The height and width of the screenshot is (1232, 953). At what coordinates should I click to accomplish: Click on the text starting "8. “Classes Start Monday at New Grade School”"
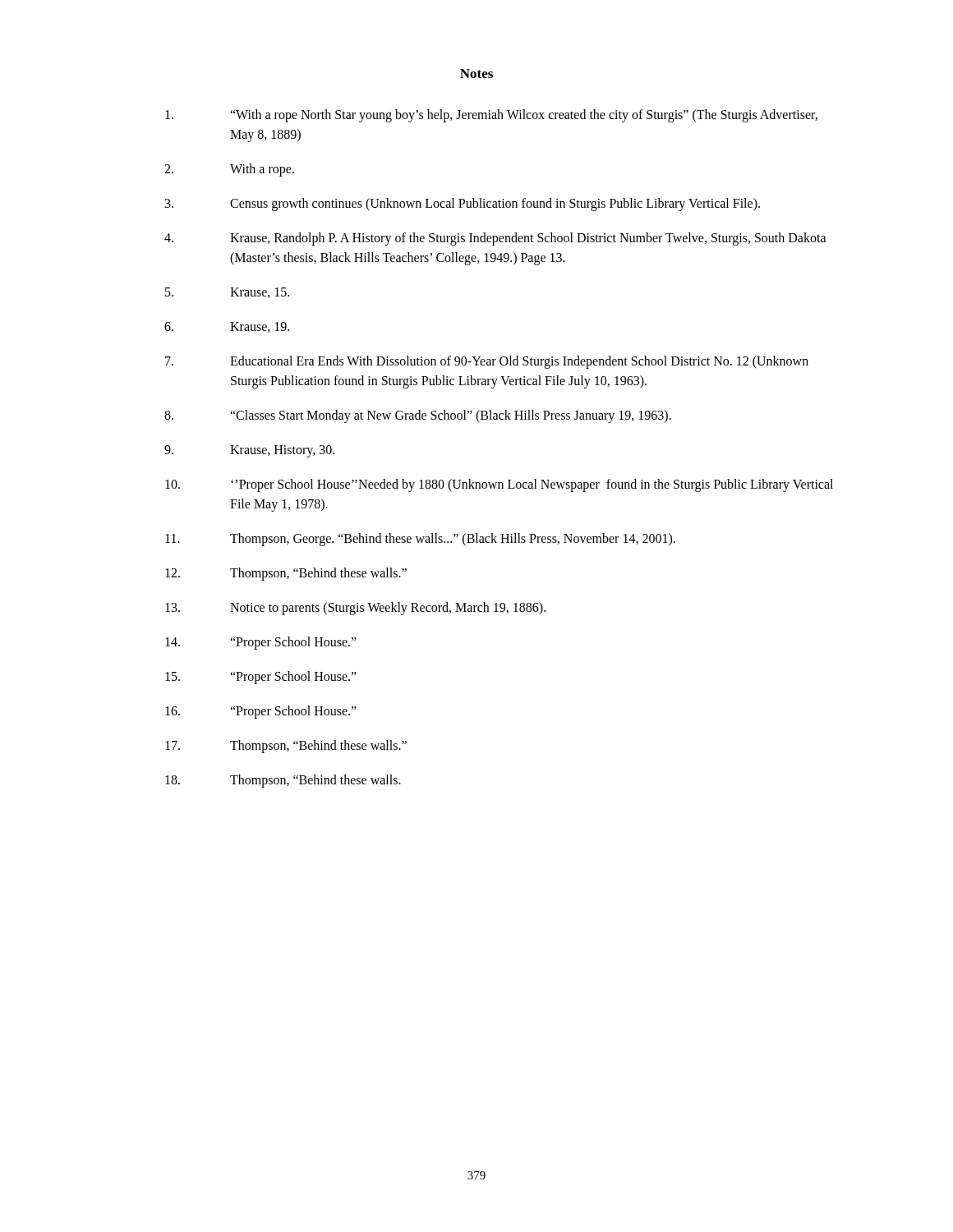point(476,416)
